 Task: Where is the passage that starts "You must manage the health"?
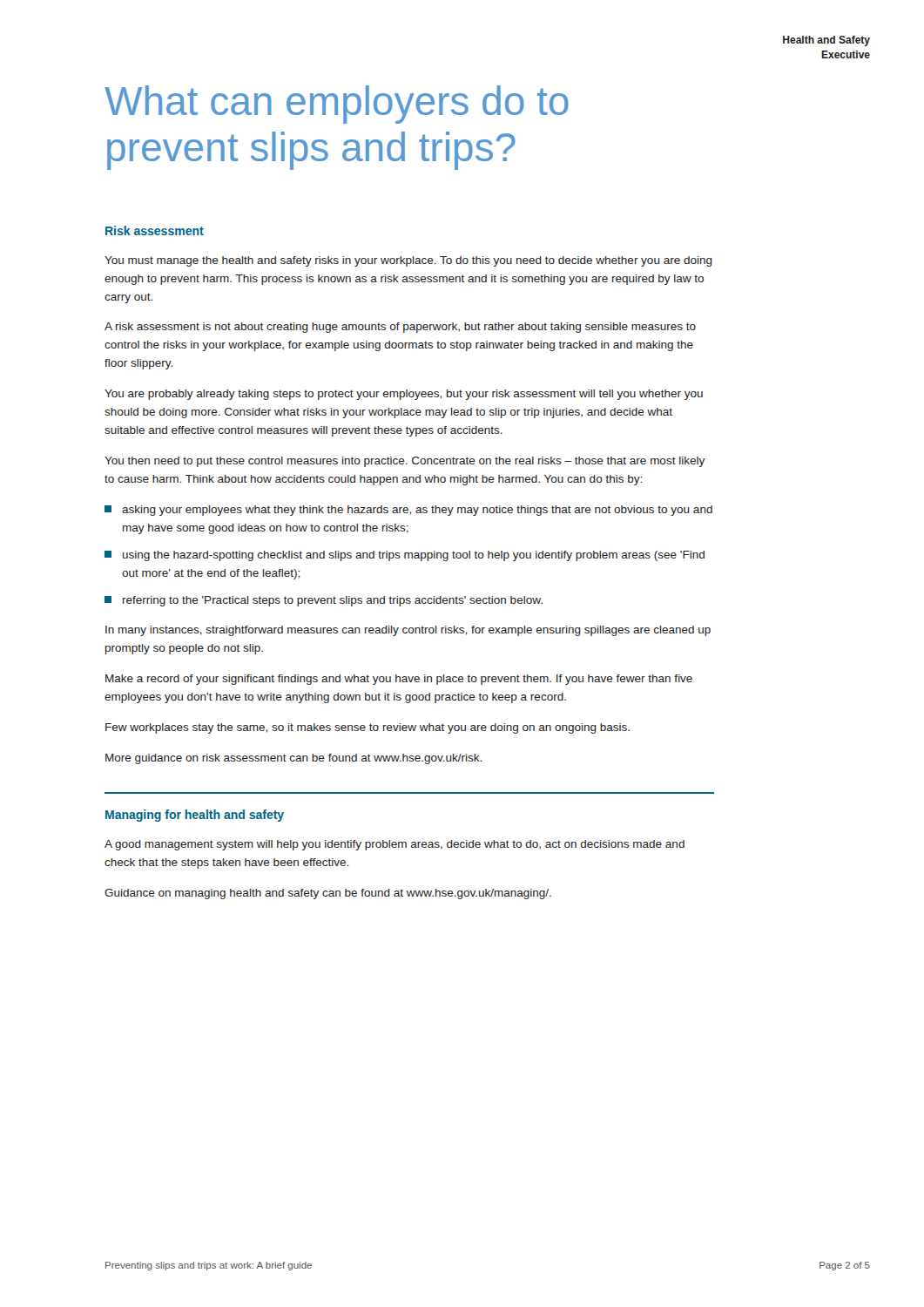pos(408,278)
